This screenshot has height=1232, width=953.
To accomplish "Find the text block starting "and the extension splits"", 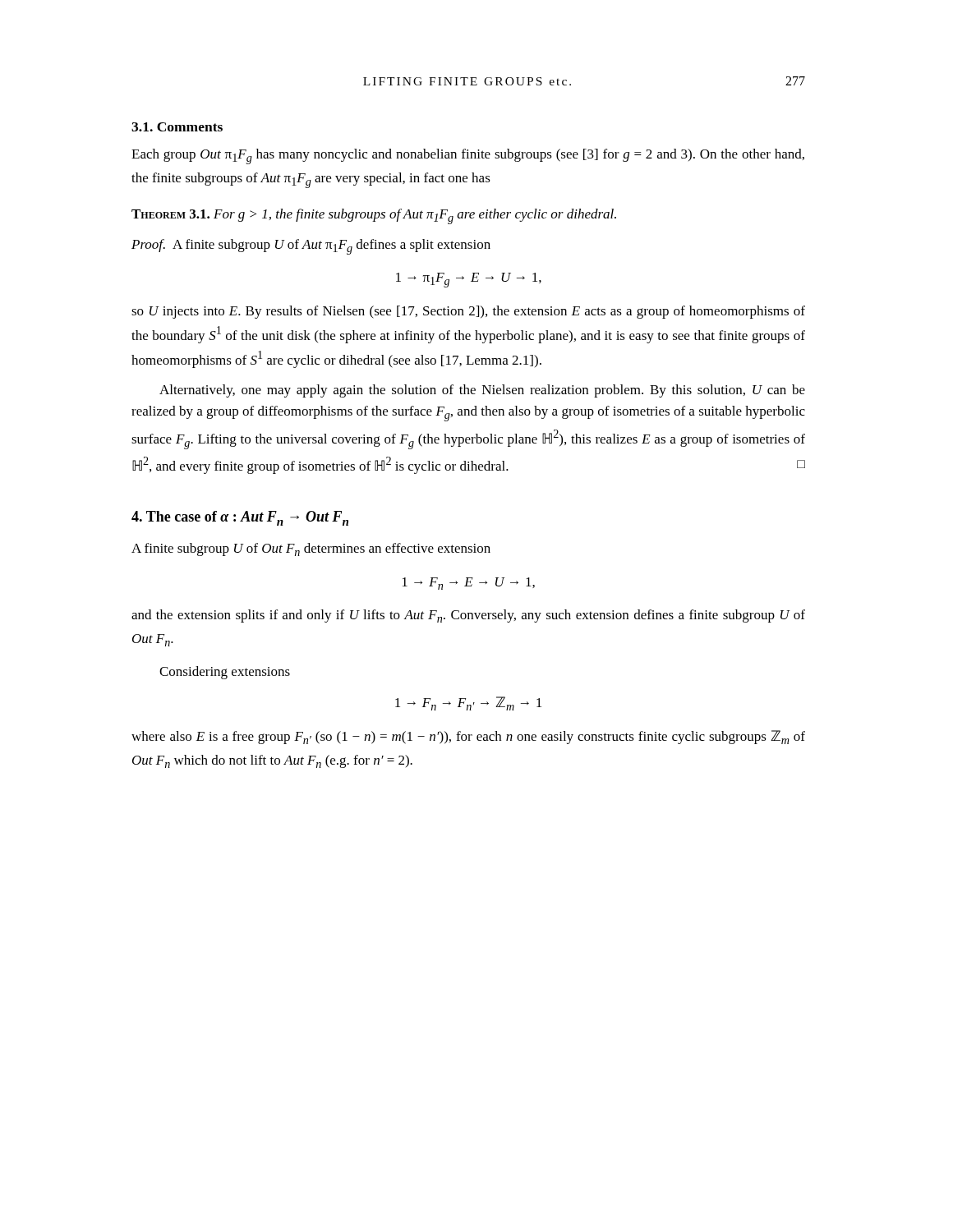I will (x=468, y=628).
